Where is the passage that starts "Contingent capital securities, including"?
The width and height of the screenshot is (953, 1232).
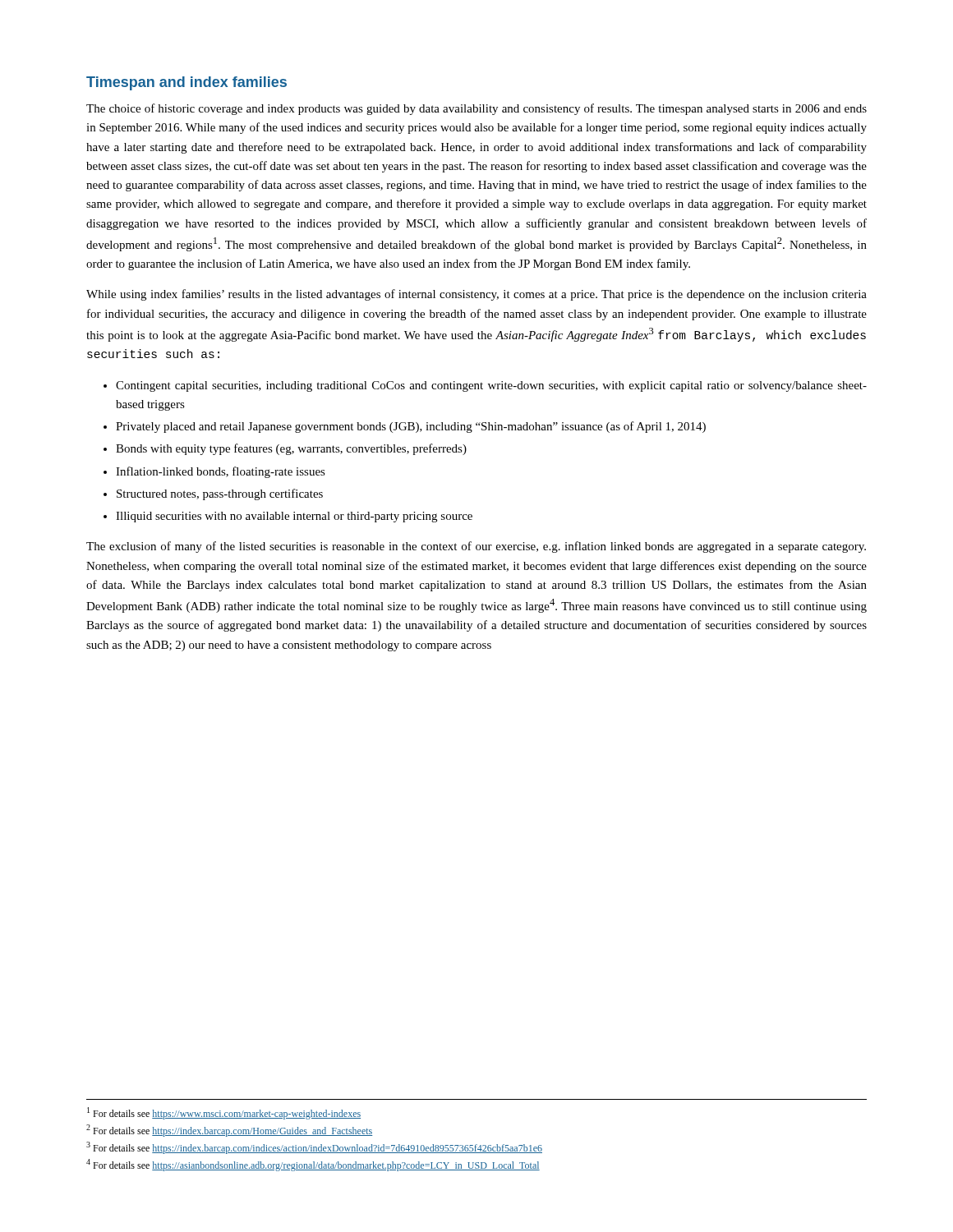[x=491, y=394]
